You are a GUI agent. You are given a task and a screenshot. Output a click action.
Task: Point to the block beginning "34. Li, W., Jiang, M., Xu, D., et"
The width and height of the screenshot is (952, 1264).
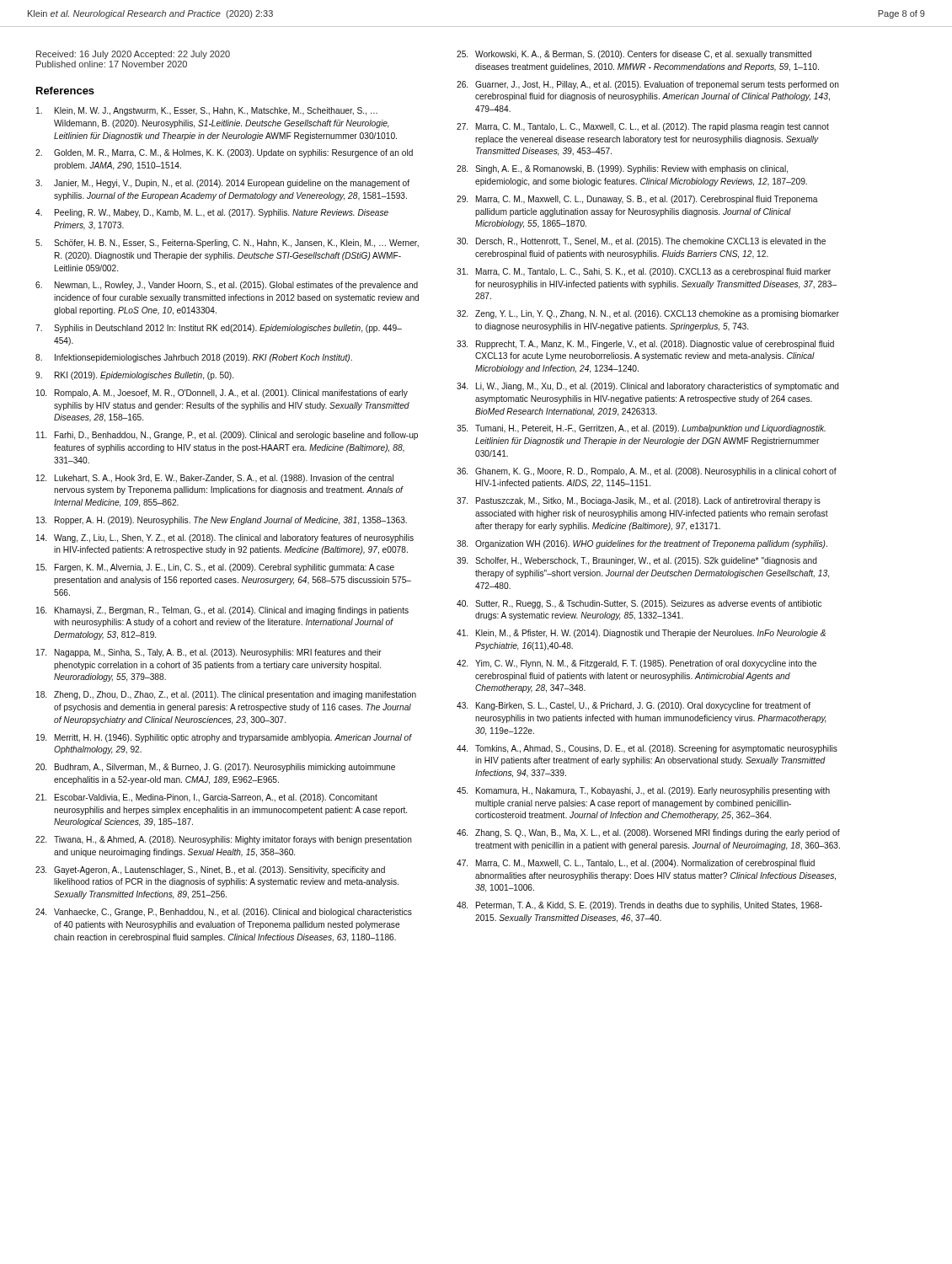(649, 400)
